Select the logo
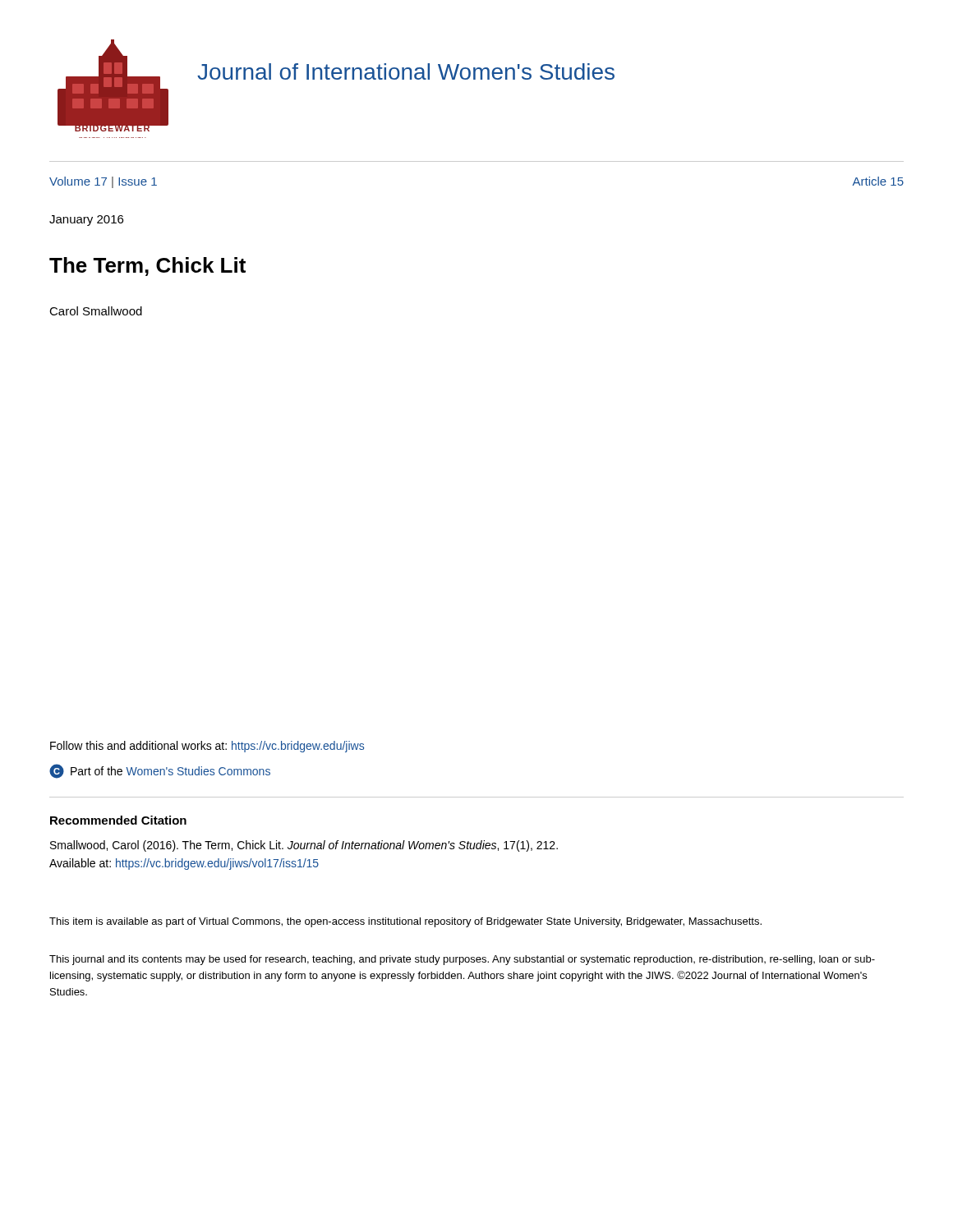The image size is (953, 1232). 115,91
